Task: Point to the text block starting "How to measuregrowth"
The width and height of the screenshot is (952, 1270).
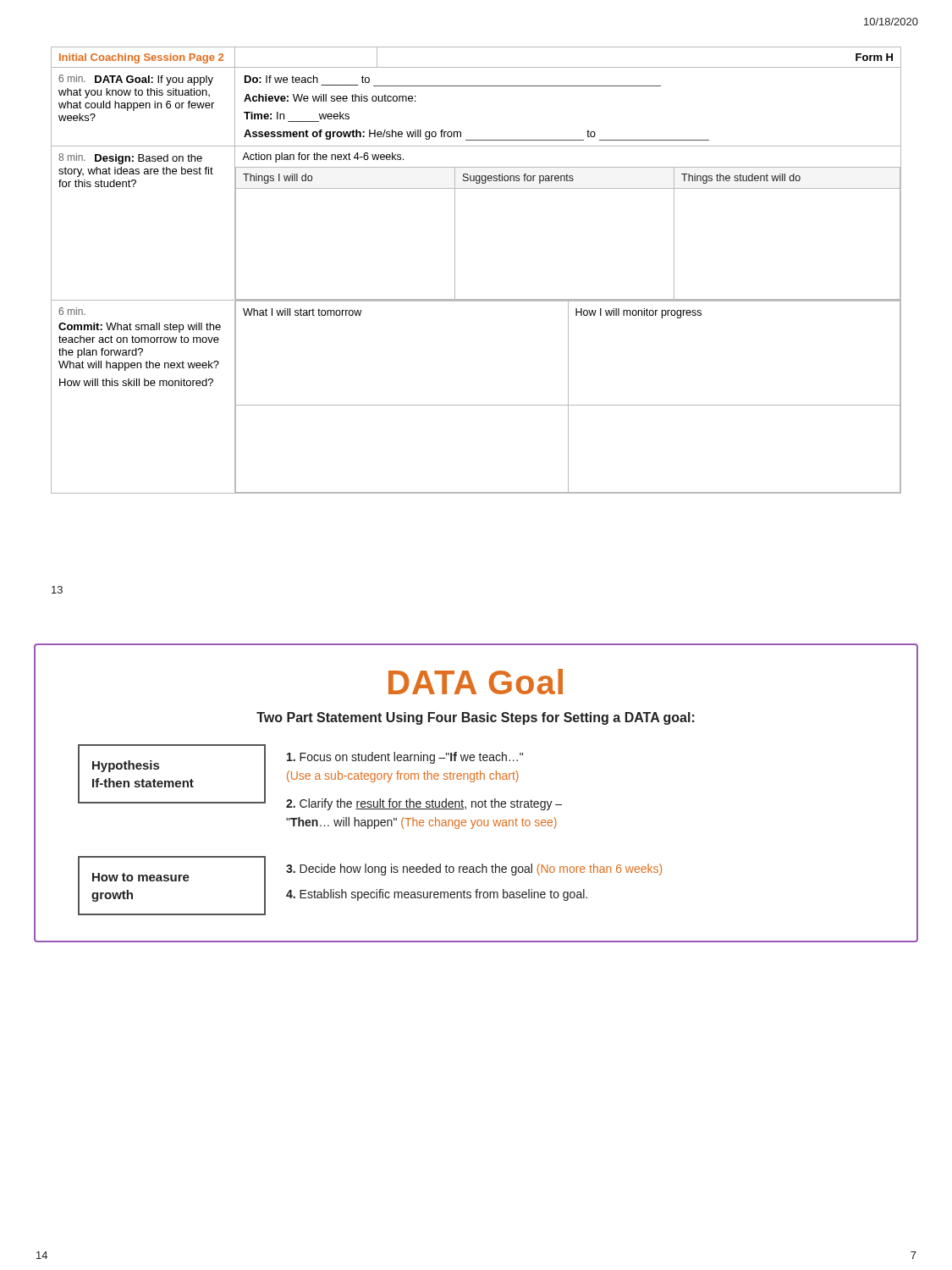Action: coord(140,885)
